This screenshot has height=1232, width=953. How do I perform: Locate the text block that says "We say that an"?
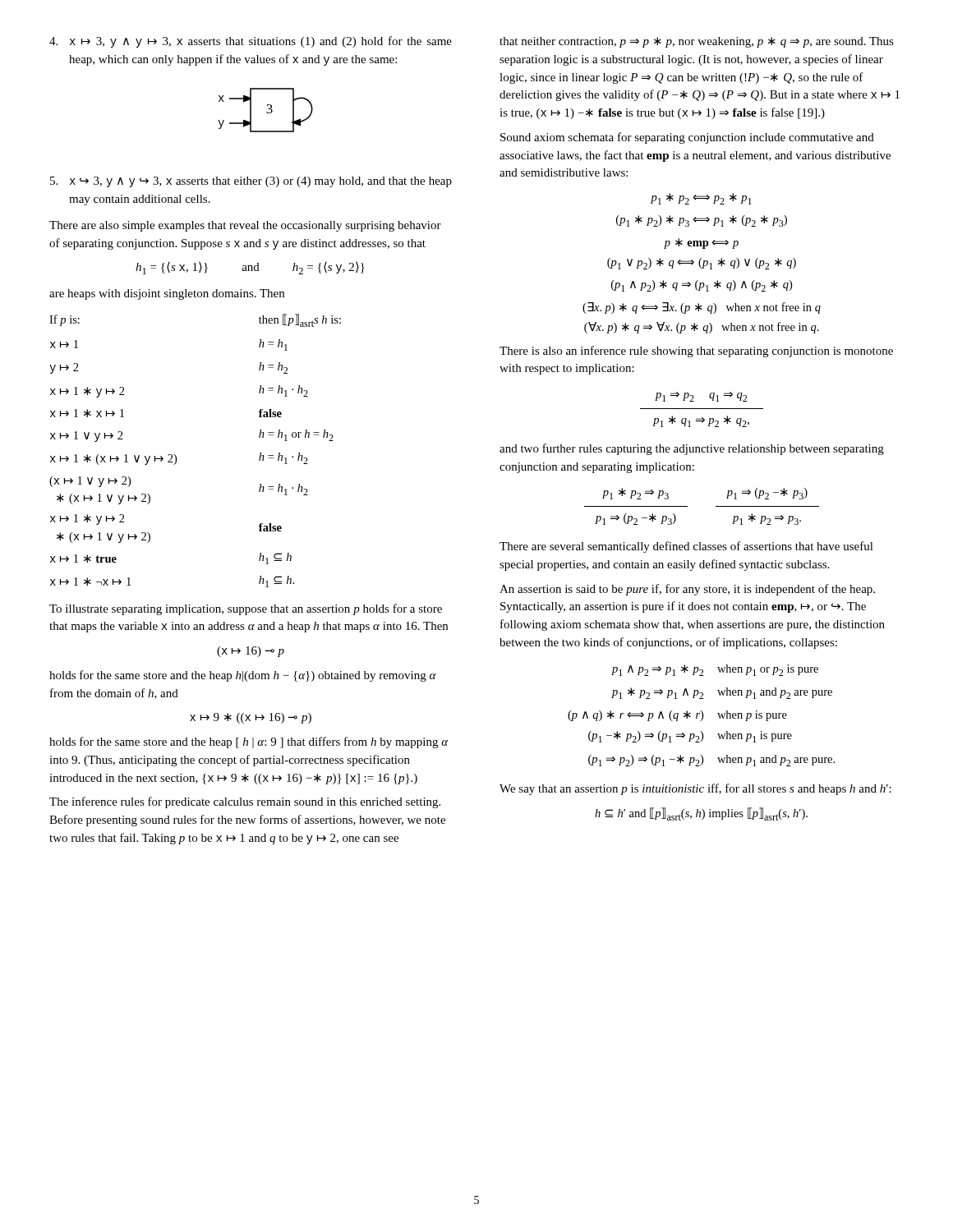(696, 789)
